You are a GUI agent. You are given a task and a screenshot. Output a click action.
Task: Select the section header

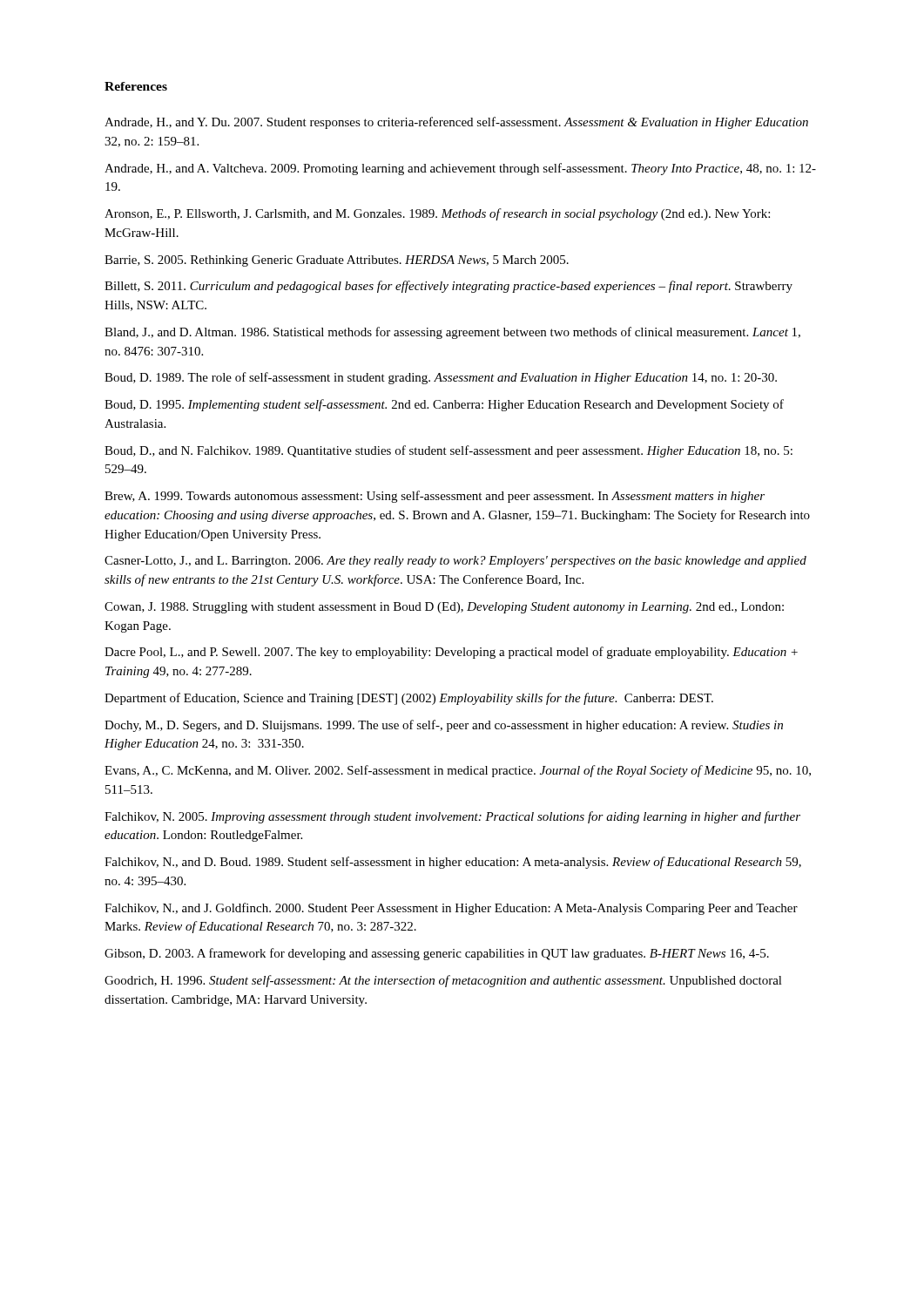tap(136, 86)
